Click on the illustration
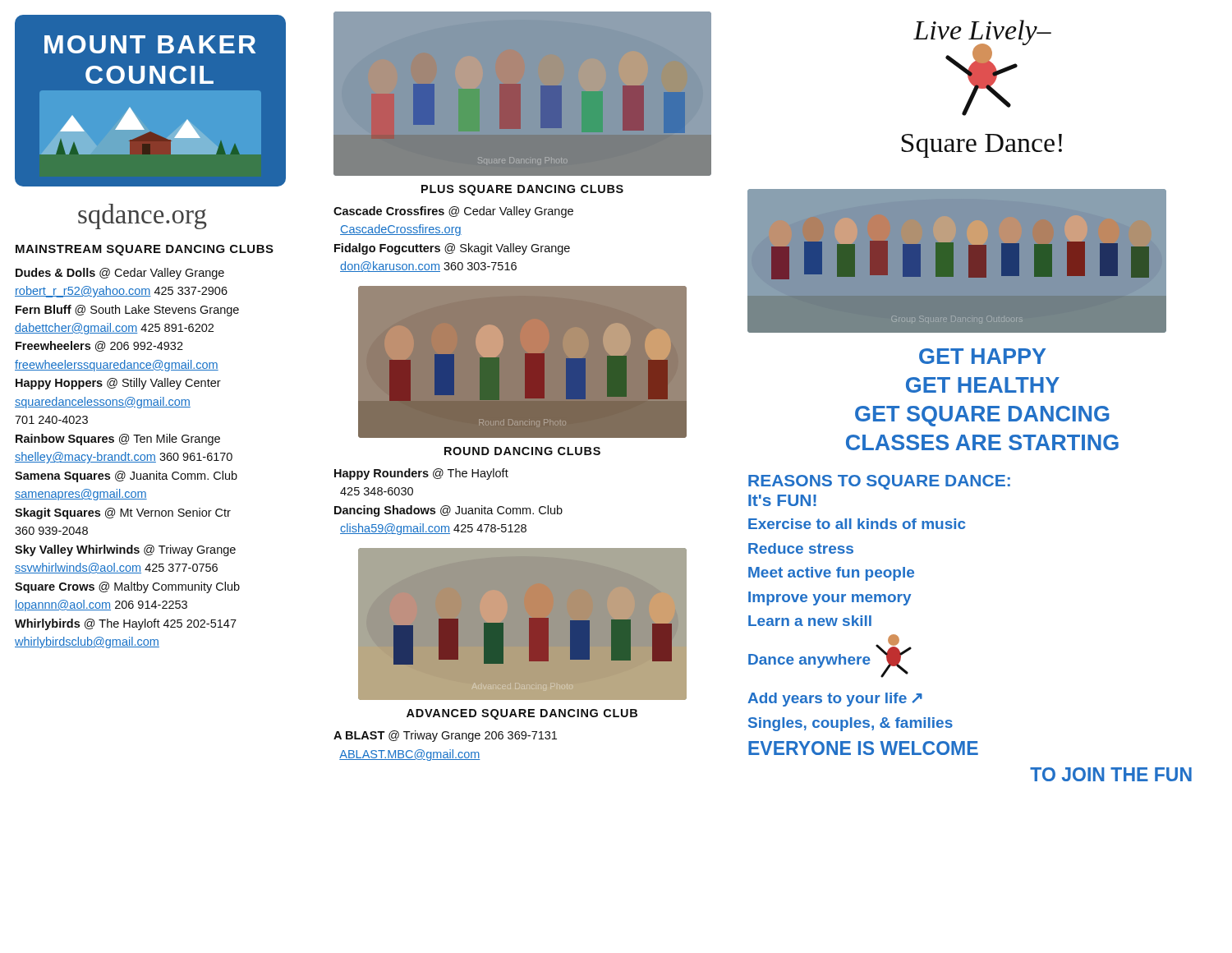 tap(982, 94)
